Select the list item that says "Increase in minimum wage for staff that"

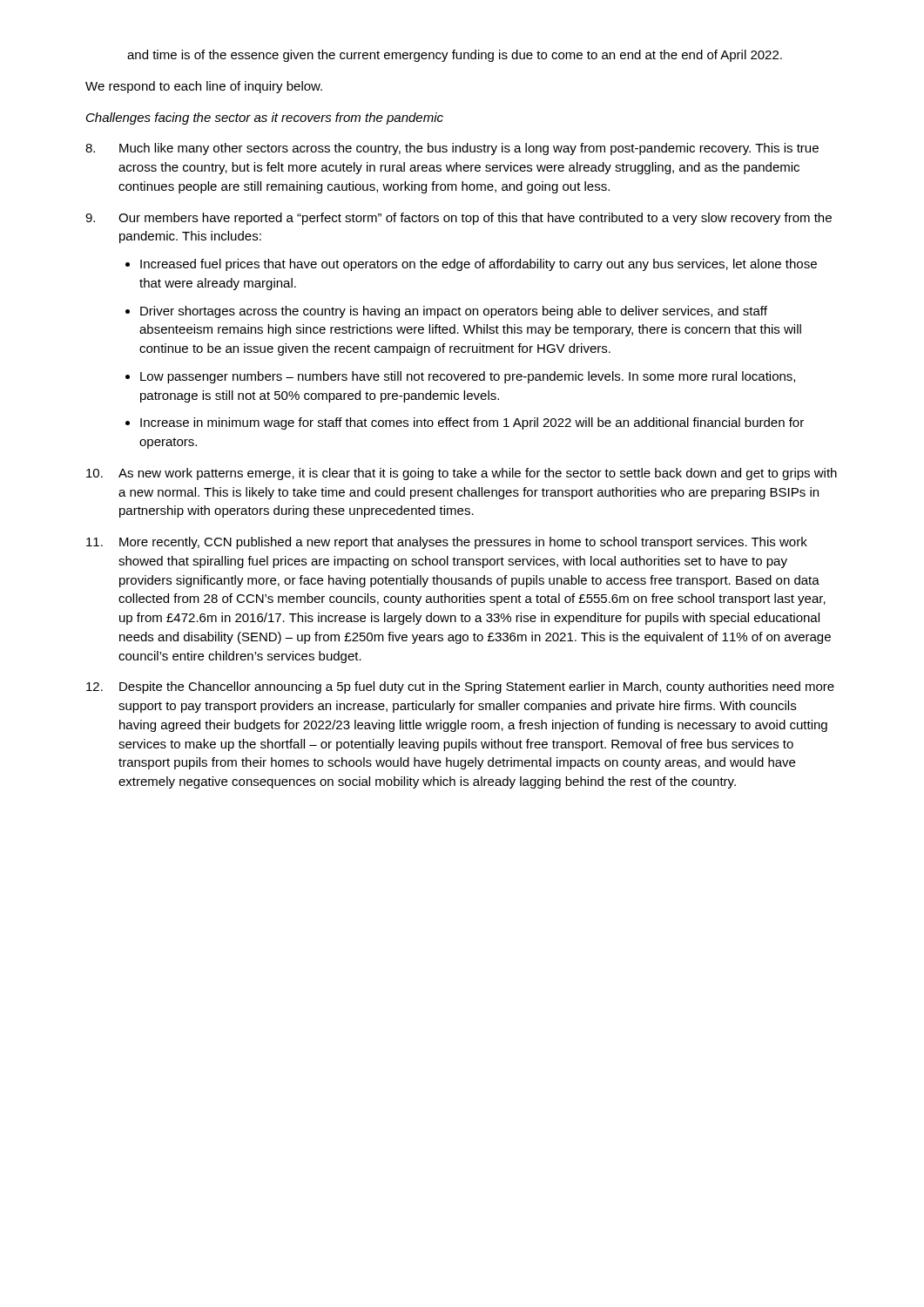pos(472,432)
